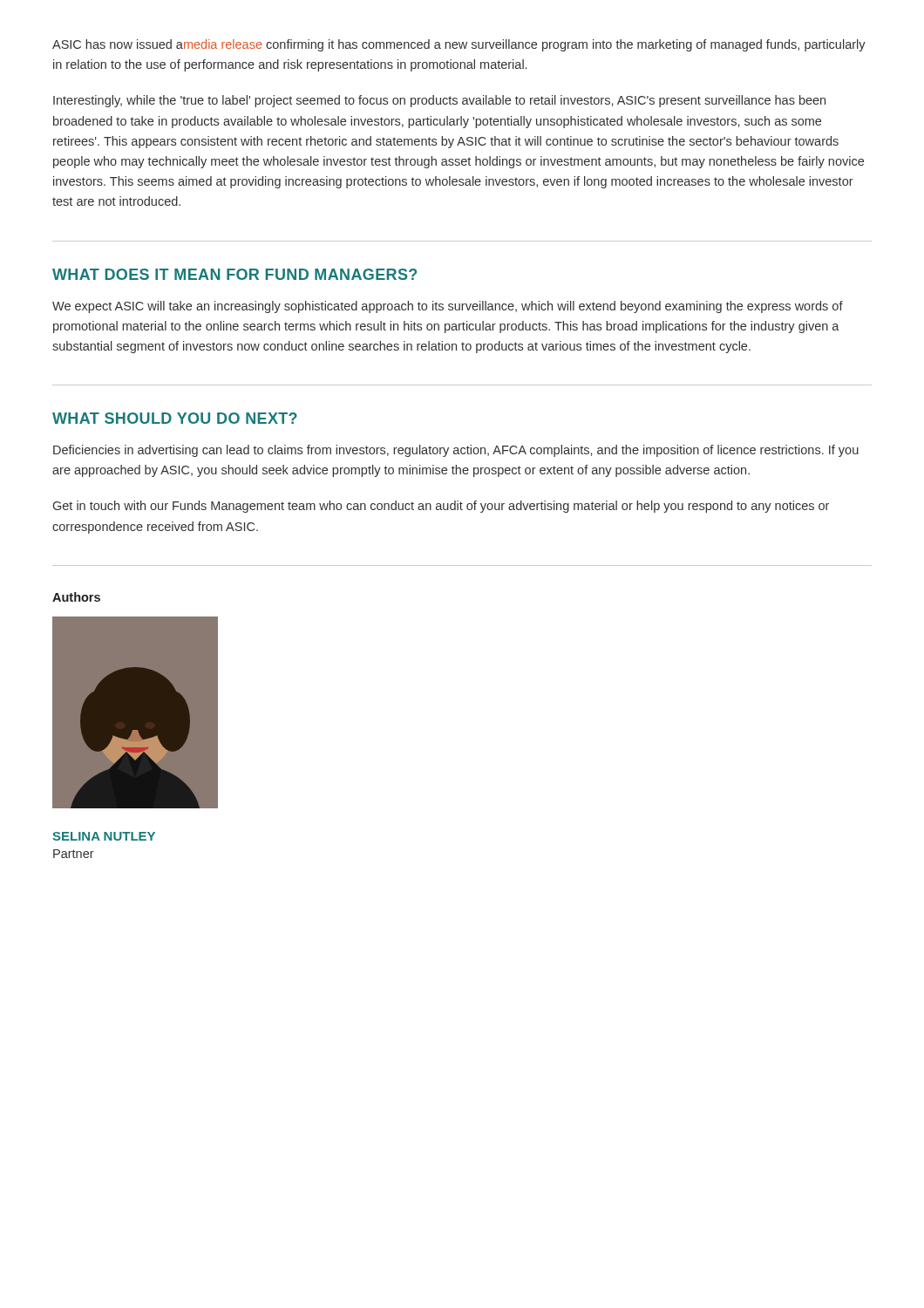Image resolution: width=924 pixels, height=1308 pixels.
Task: Click on the text block with the text "Interestingly, while the 'true to label' project"
Action: 458,151
